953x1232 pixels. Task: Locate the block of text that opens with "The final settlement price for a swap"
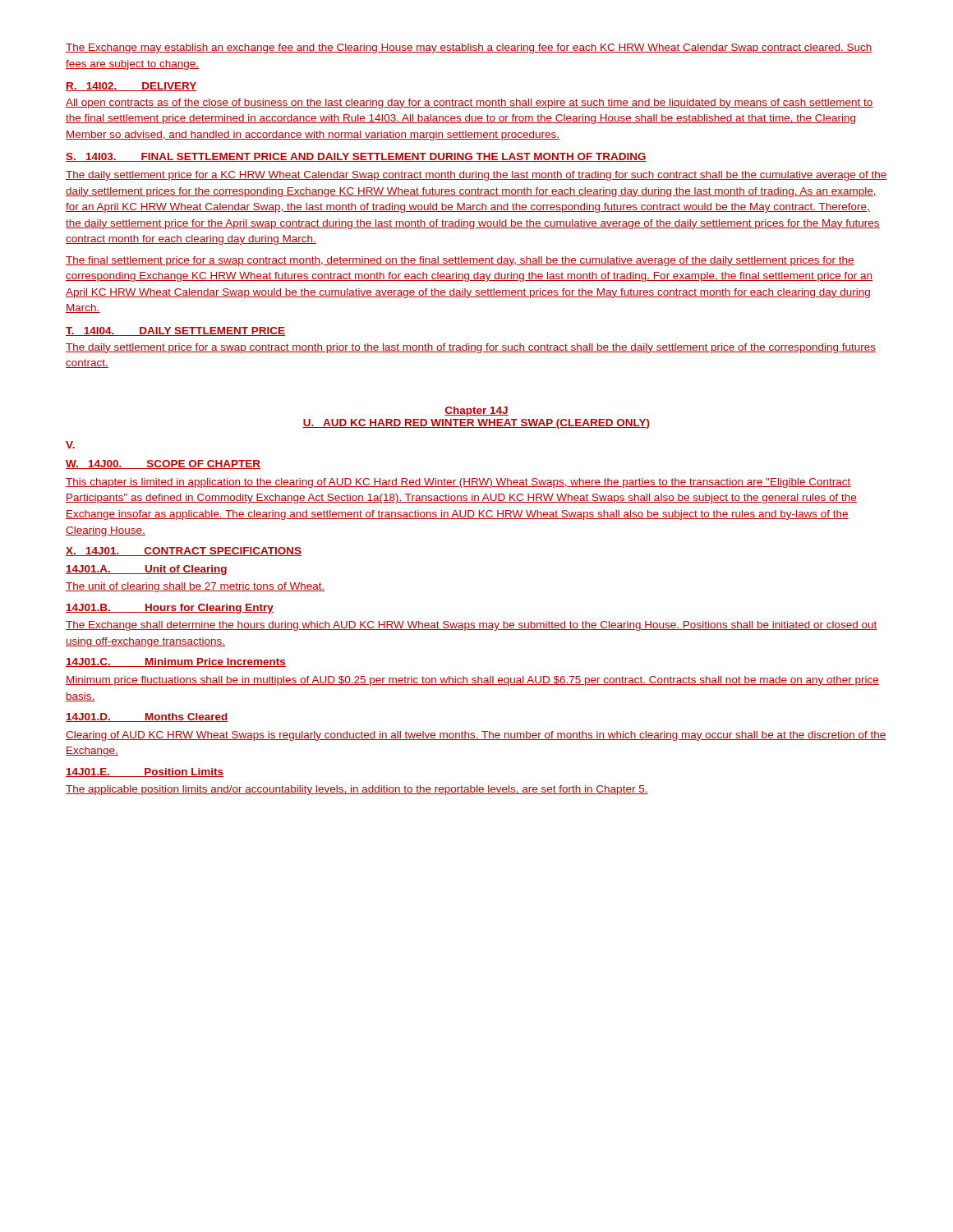click(x=476, y=284)
